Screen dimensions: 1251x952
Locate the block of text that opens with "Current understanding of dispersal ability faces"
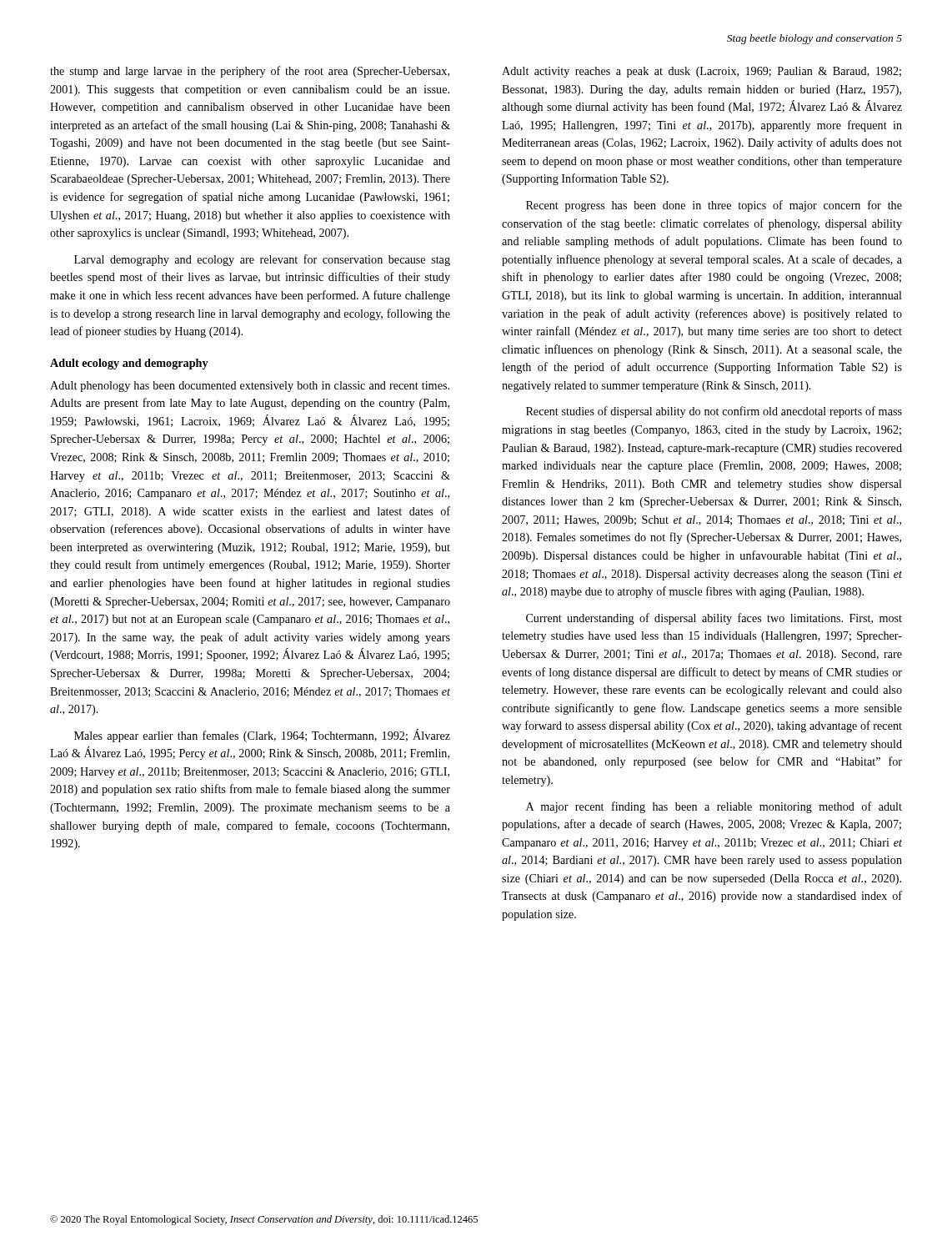[702, 699]
